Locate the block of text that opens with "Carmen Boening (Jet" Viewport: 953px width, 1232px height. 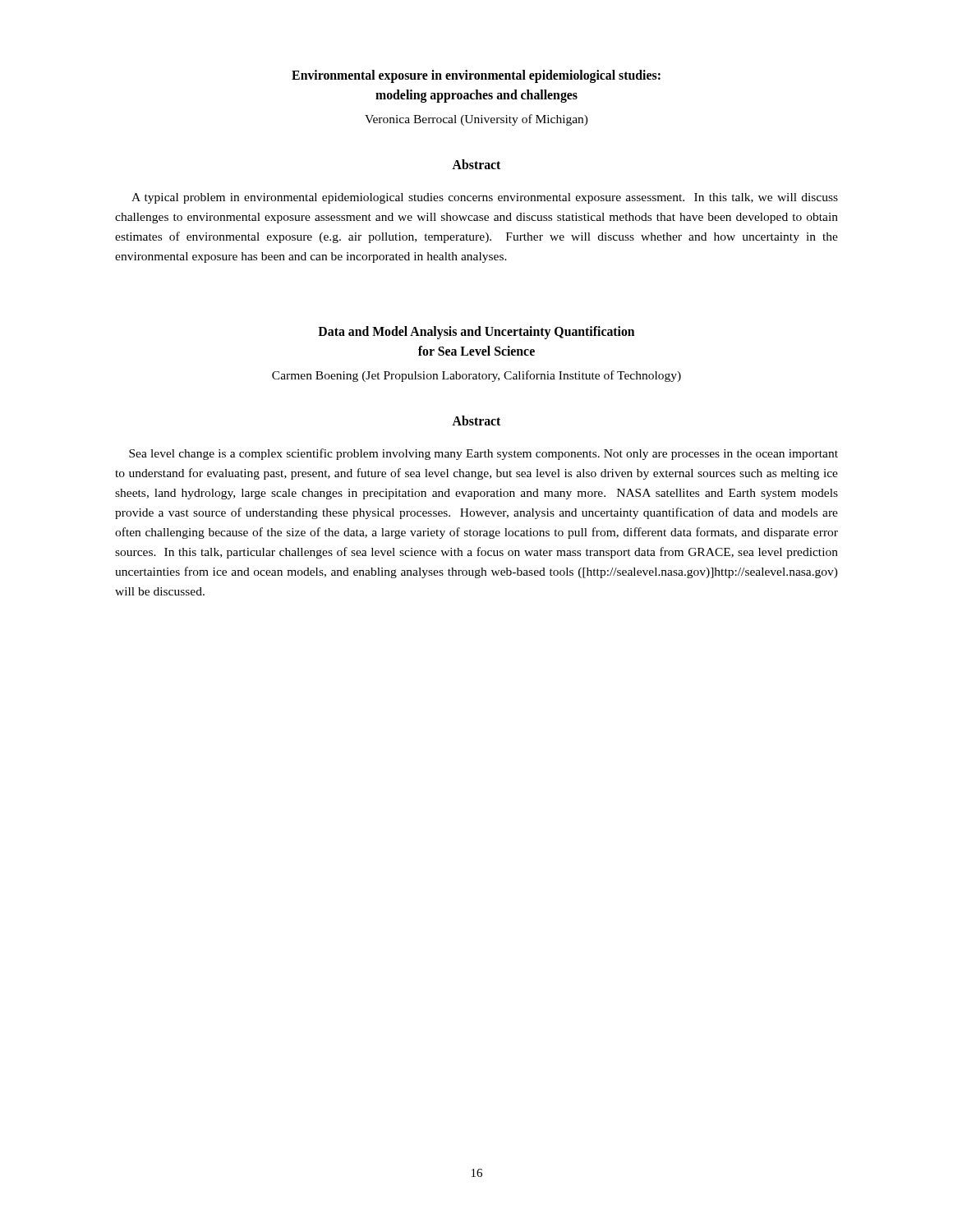[x=476, y=375]
